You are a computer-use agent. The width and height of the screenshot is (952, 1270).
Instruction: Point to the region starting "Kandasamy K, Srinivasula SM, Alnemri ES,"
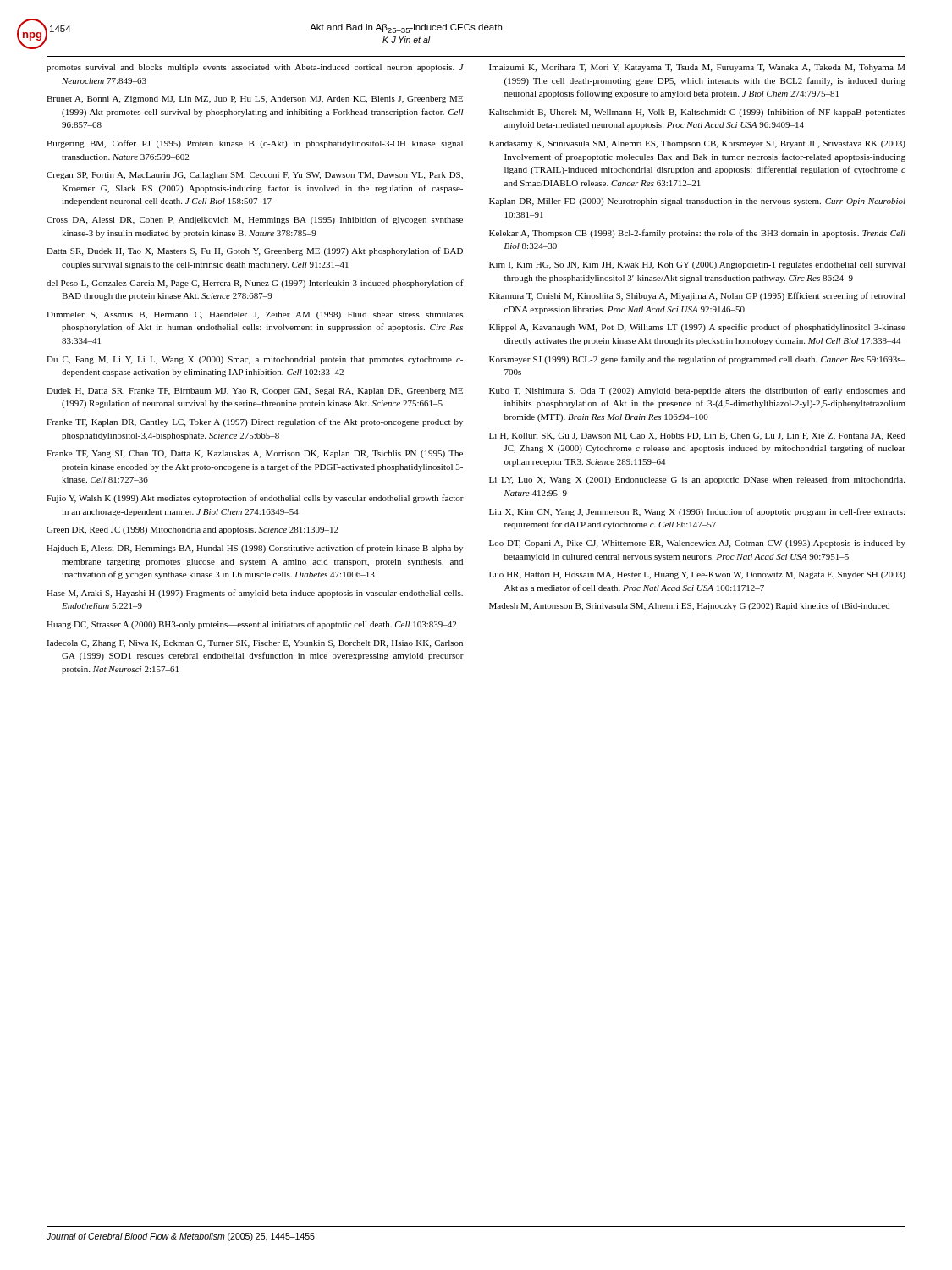tap(697, 163)
